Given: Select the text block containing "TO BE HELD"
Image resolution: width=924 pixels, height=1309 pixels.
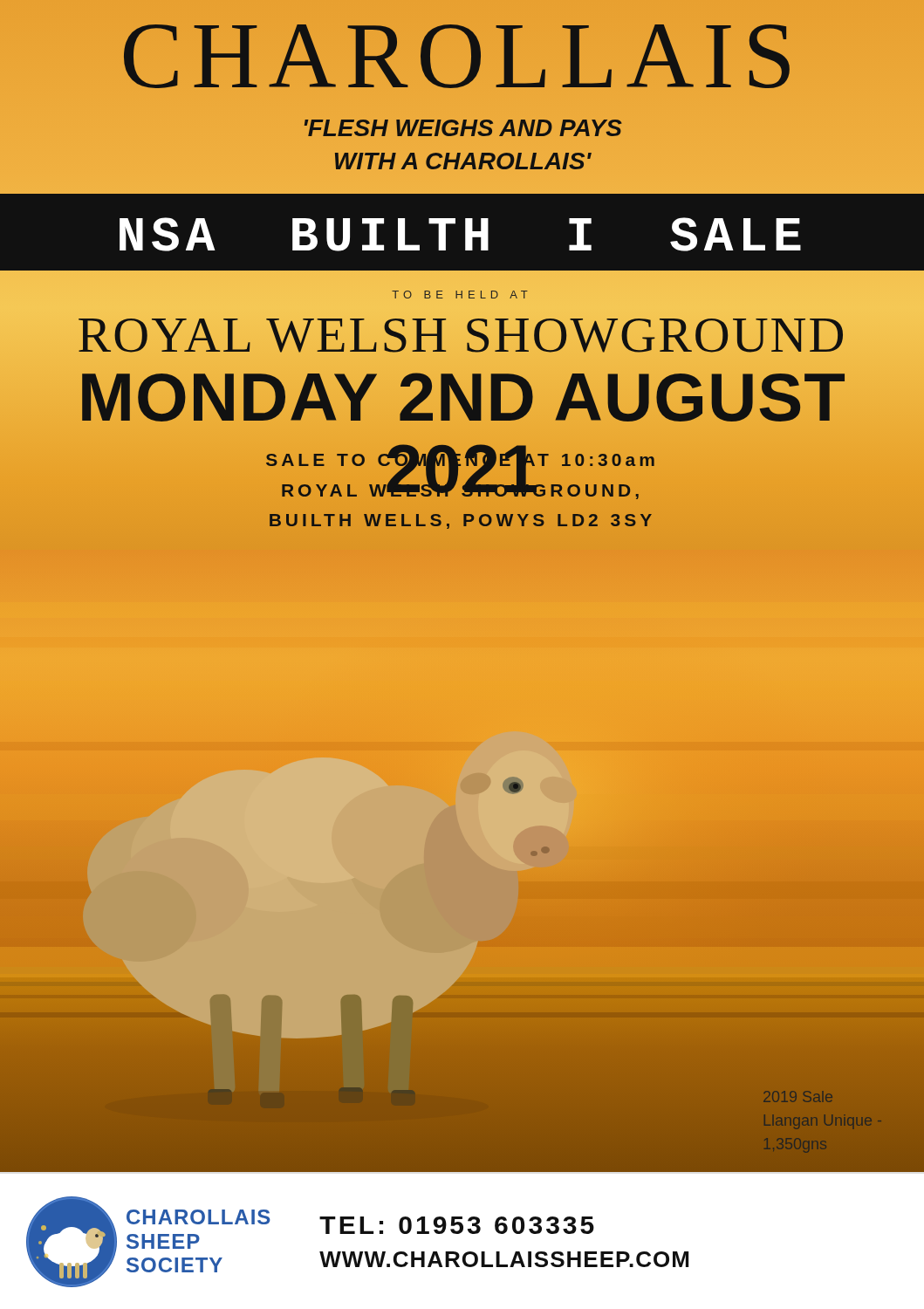Looking at the screenshot, I should click(462, 295).
